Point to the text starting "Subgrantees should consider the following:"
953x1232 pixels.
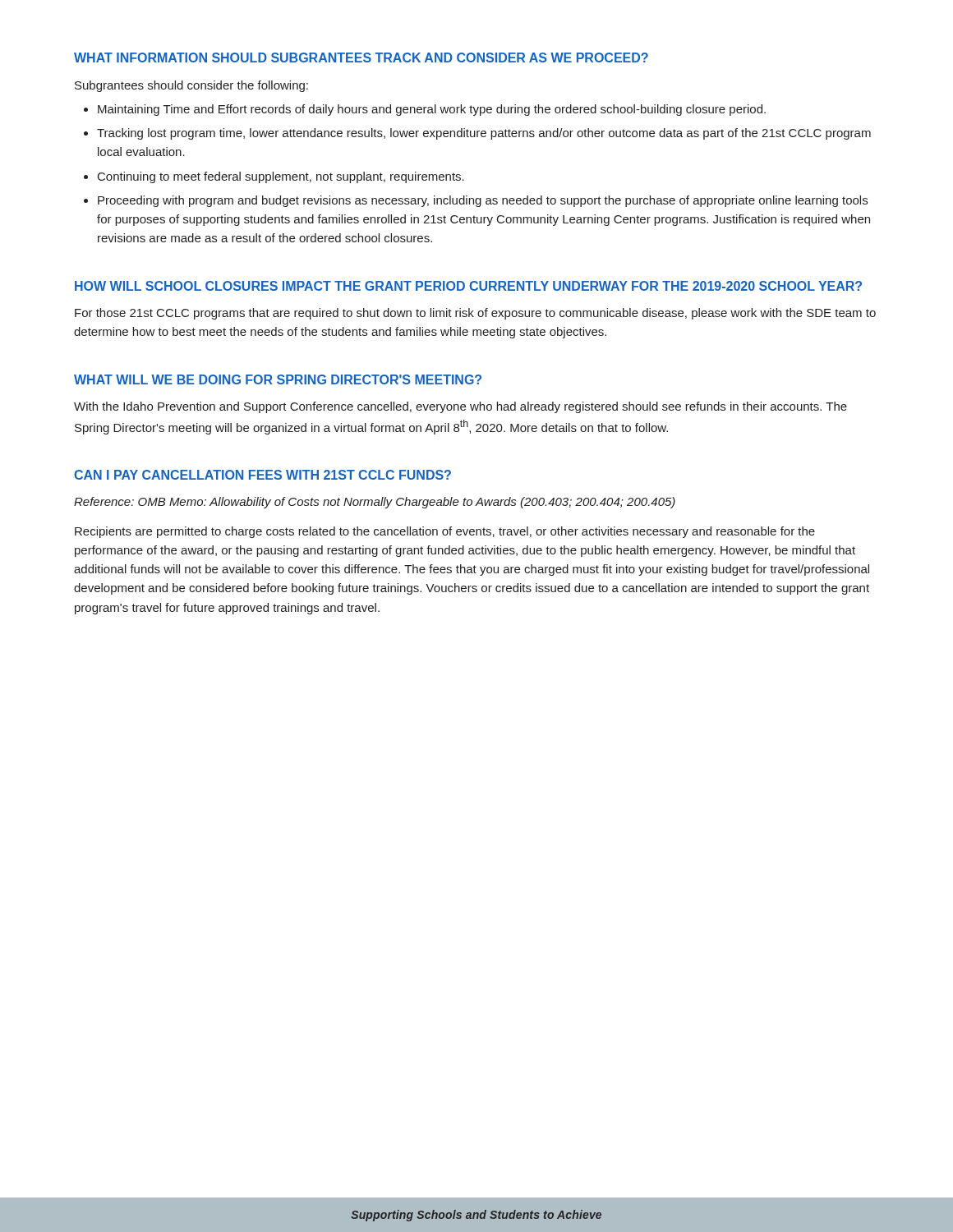tap(191, 85)
